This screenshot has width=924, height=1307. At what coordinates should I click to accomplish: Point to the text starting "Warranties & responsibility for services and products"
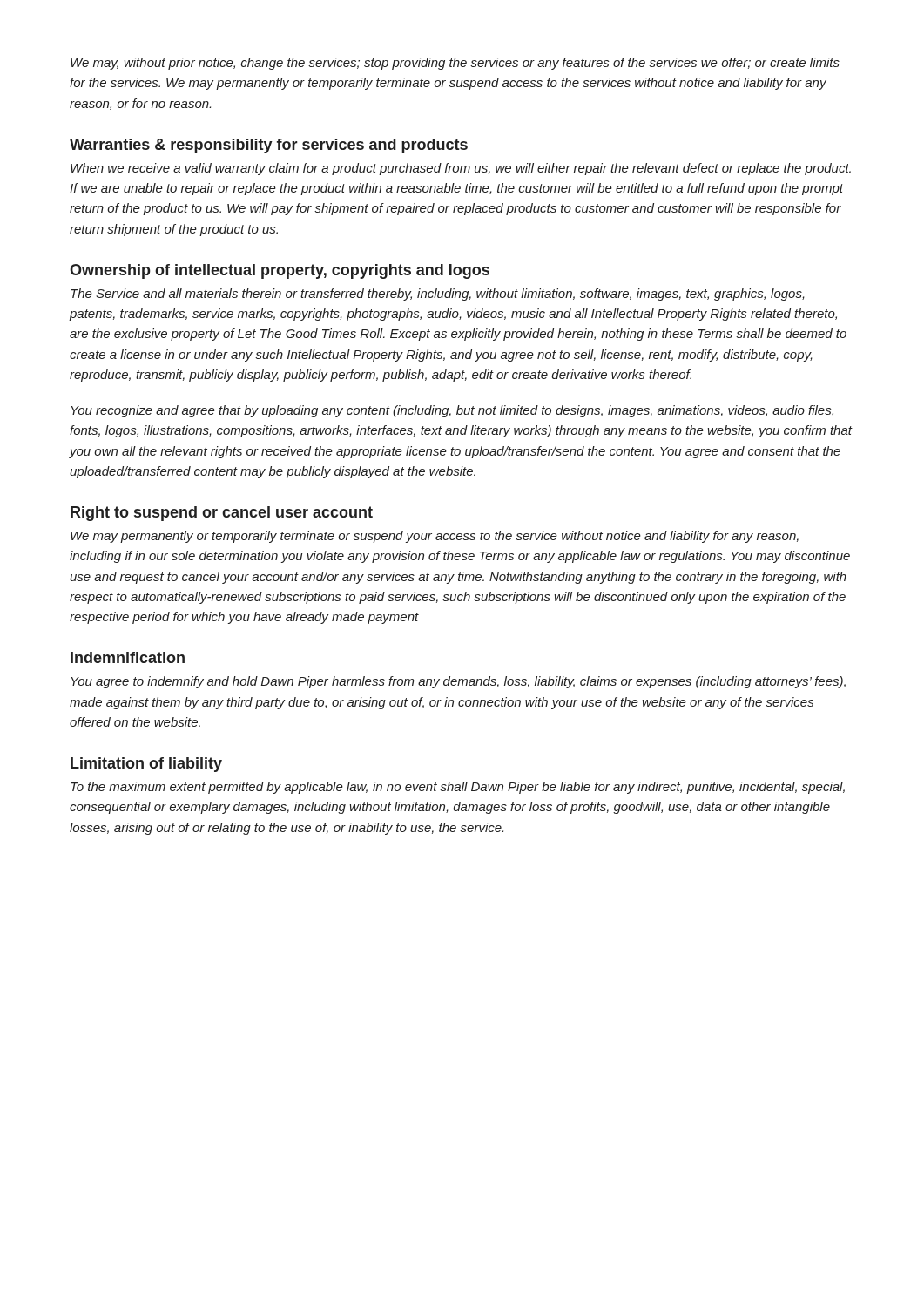(269, 144)
